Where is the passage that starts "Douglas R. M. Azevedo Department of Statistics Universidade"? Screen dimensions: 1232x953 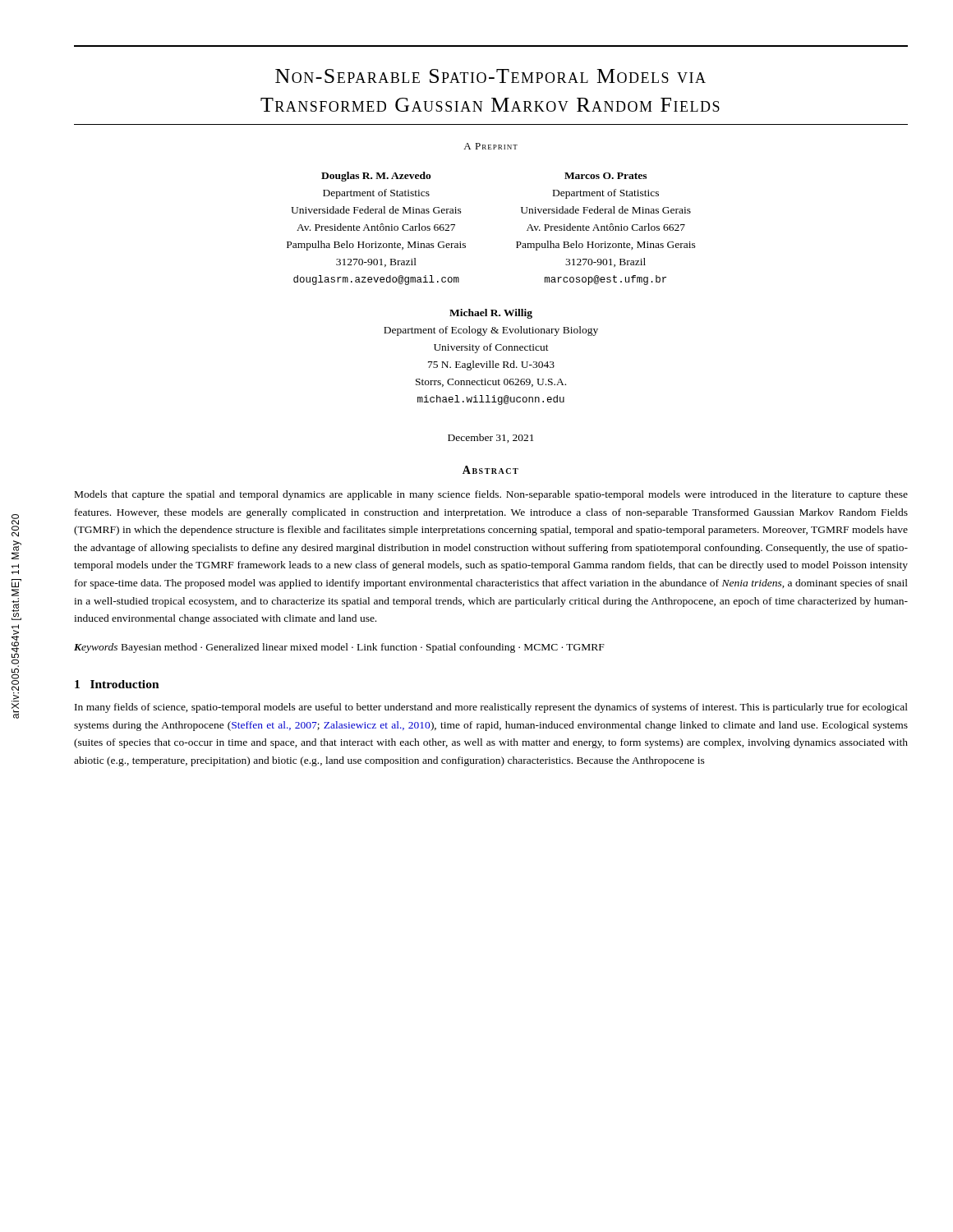click(382, 176)
